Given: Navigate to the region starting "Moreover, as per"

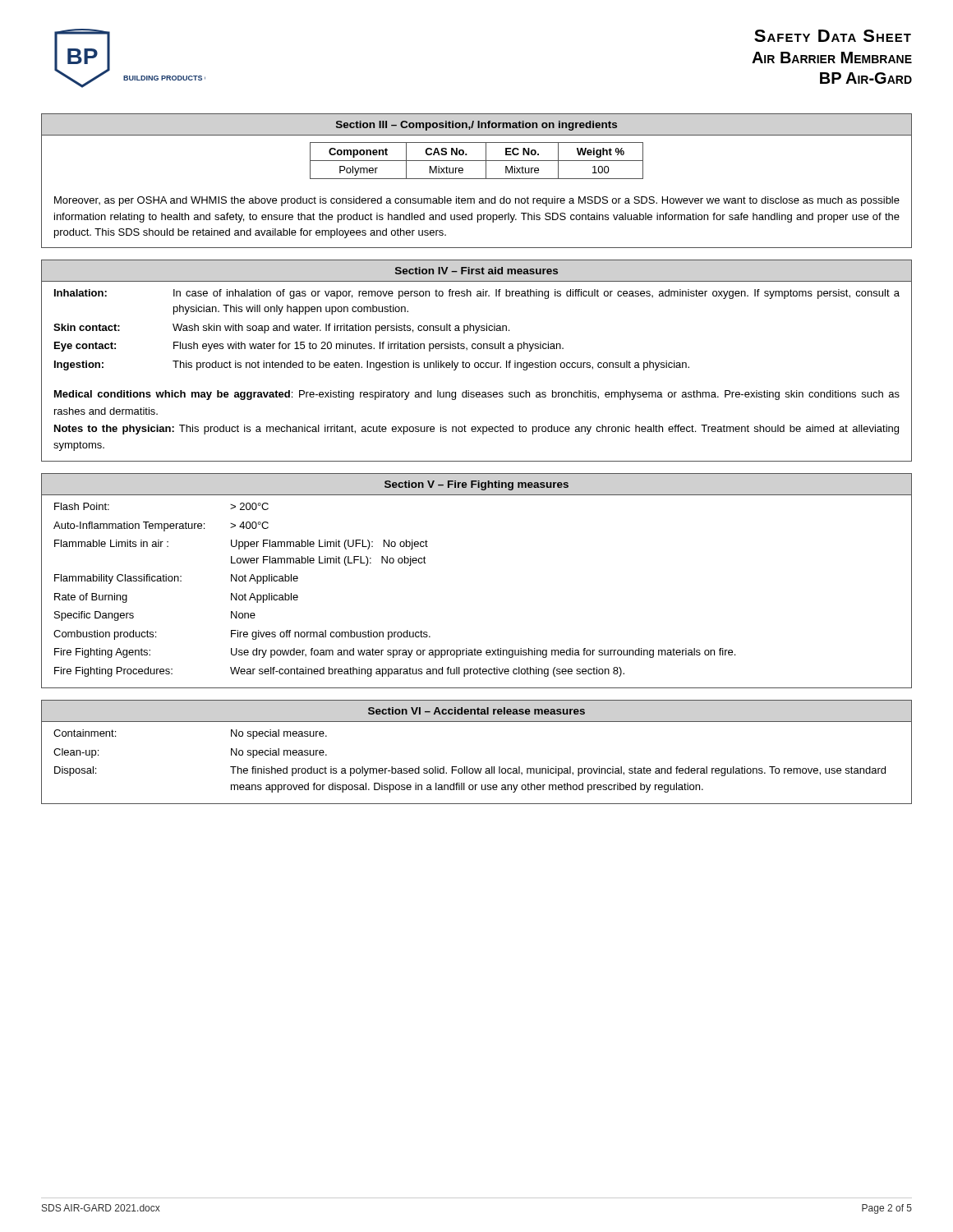Looking at the screenshot, I should (476, 216).
